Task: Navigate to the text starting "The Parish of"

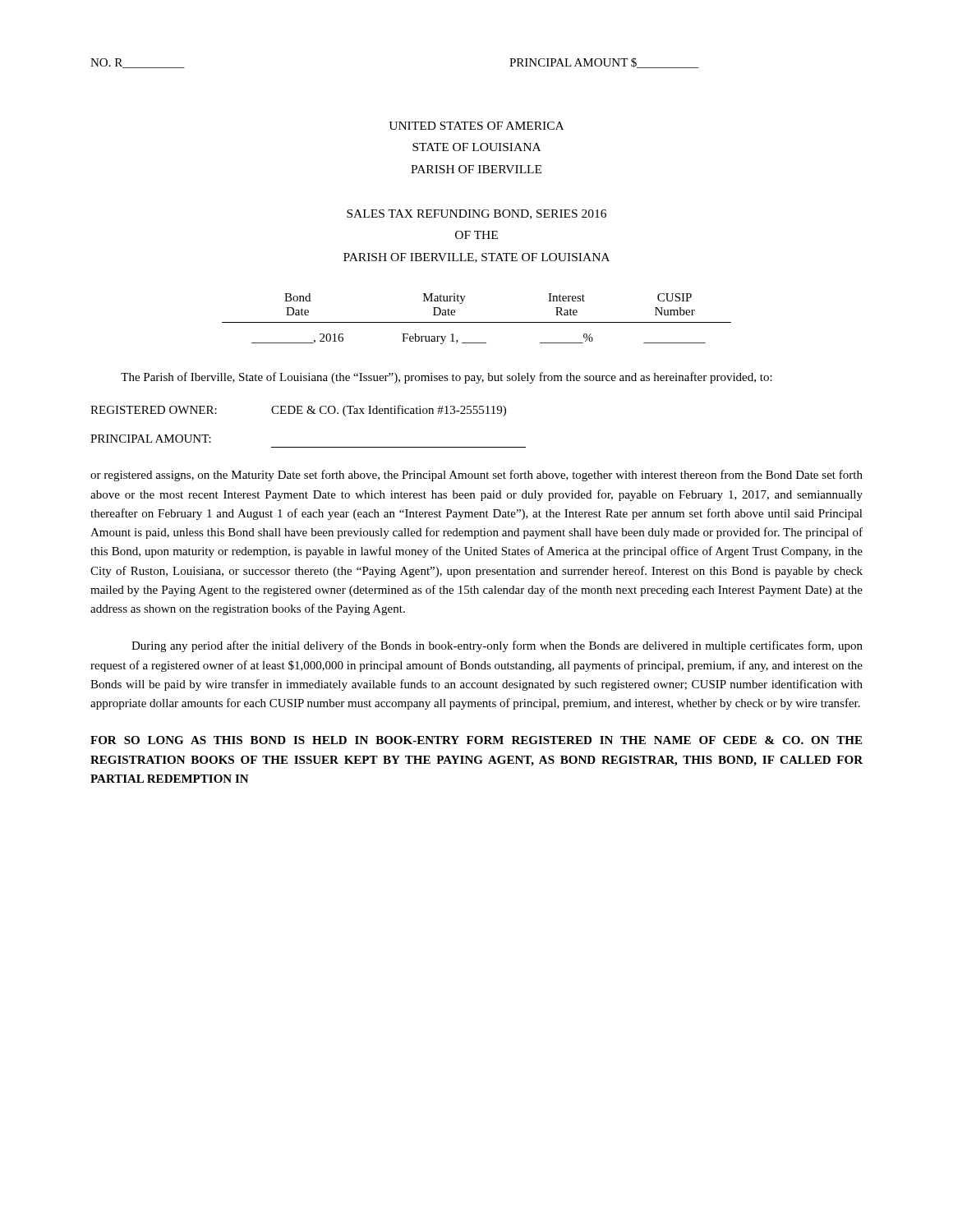Action: click(432, 377)
